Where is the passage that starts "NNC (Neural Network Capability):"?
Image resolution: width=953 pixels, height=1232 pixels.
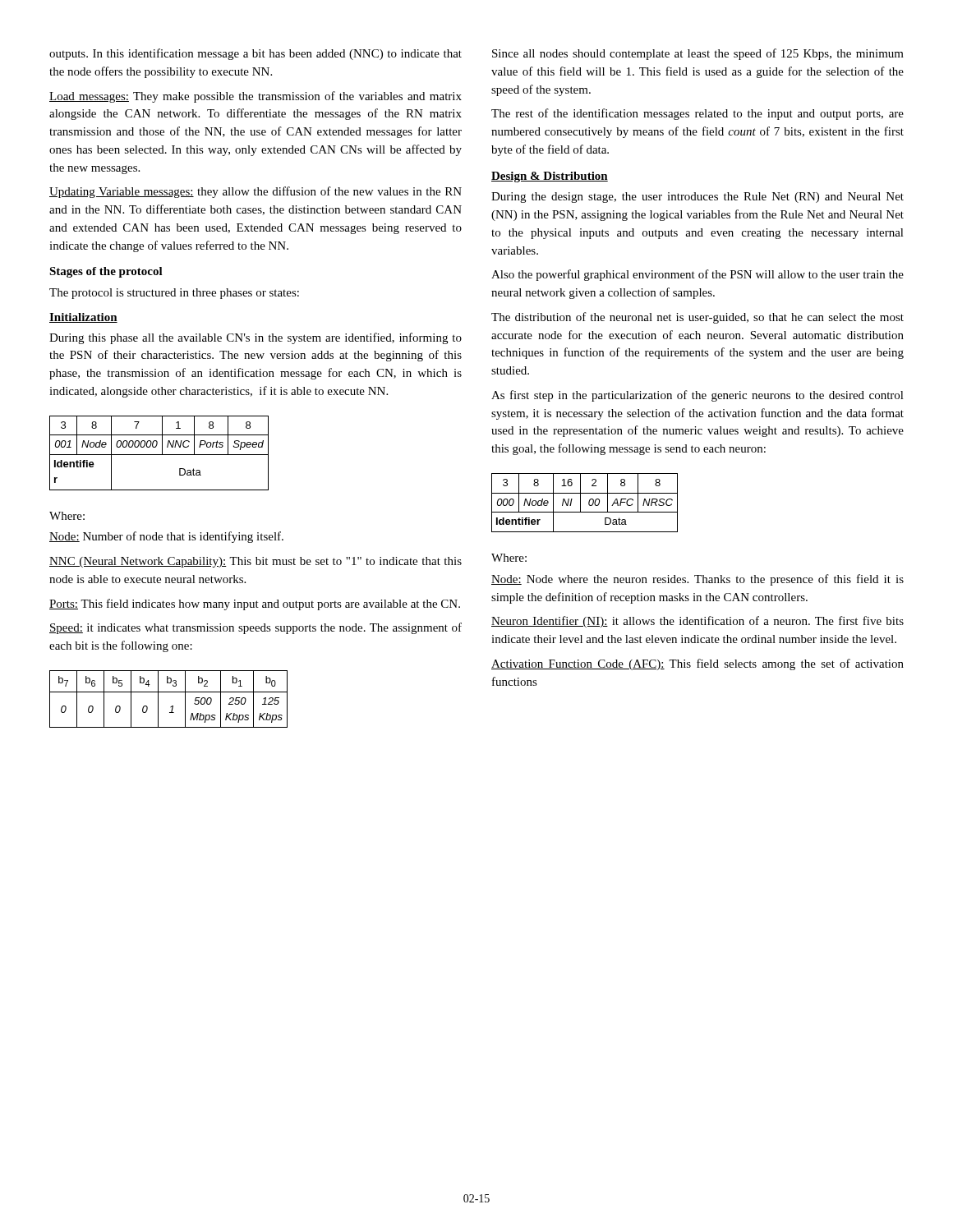[x=255, y=570]
